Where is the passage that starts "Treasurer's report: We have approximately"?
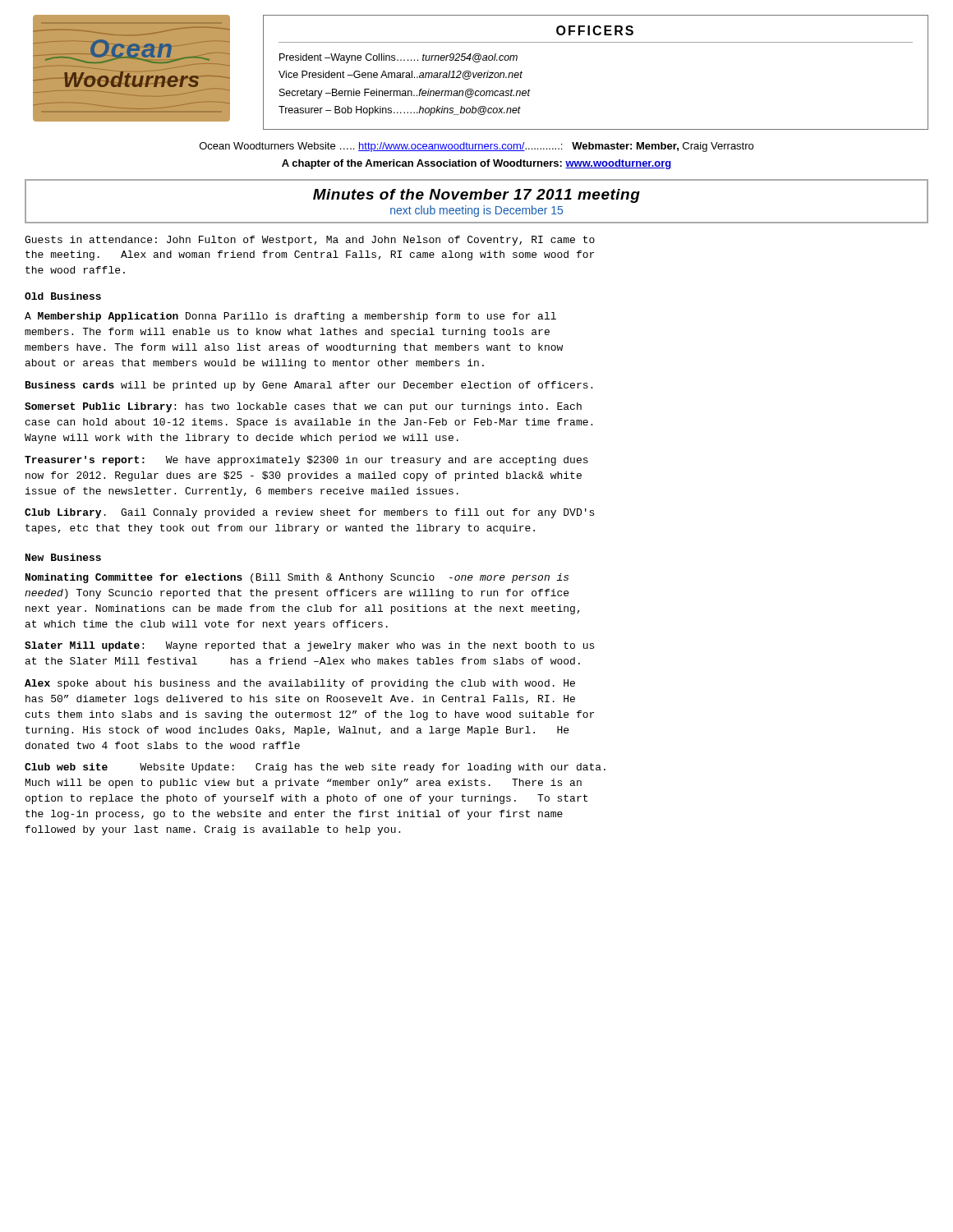This screenshot has height=1232, width=953. [307, 476]
